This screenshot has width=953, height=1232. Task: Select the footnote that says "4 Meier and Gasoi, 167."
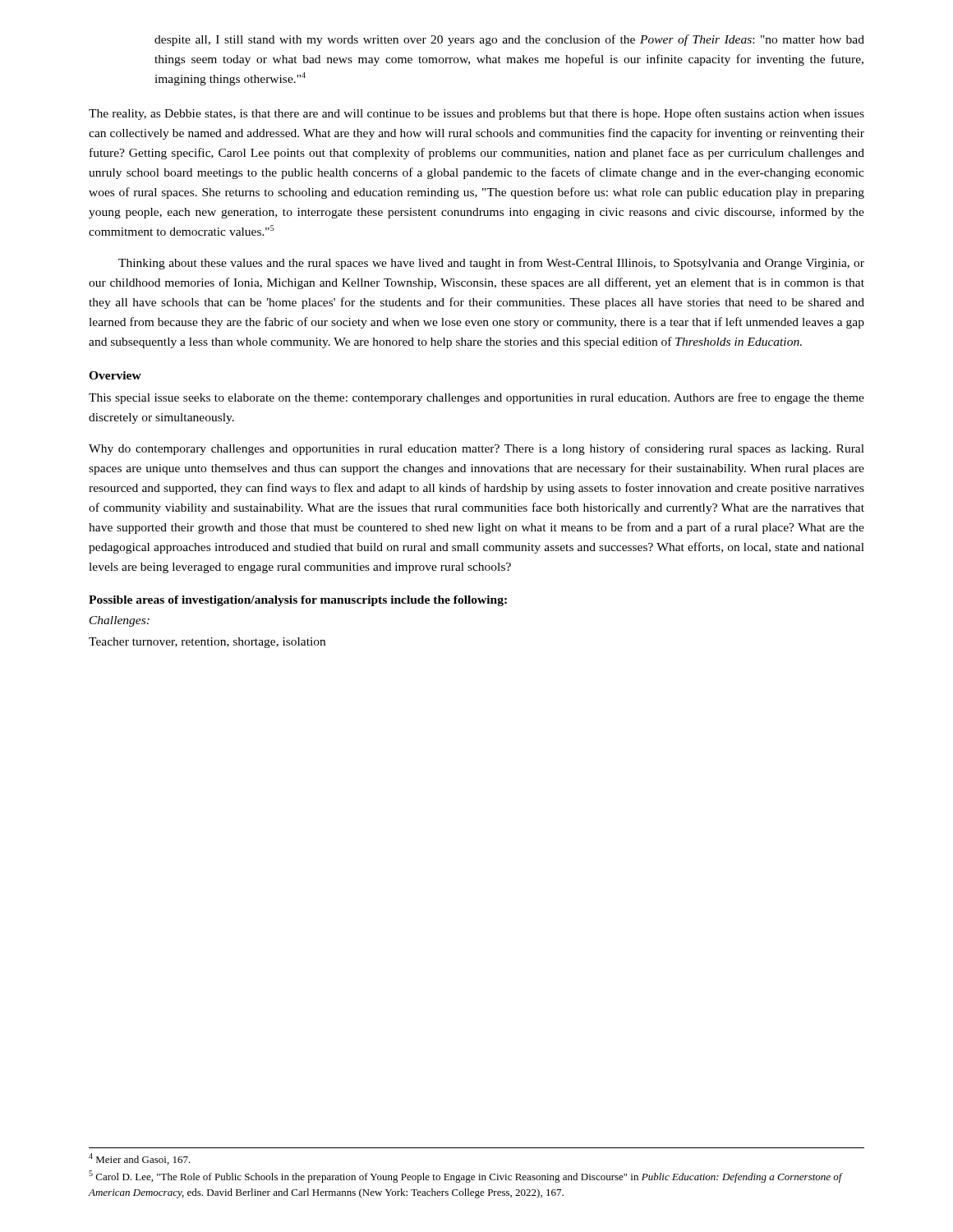pyautogui.click(x=140, y=1159)
